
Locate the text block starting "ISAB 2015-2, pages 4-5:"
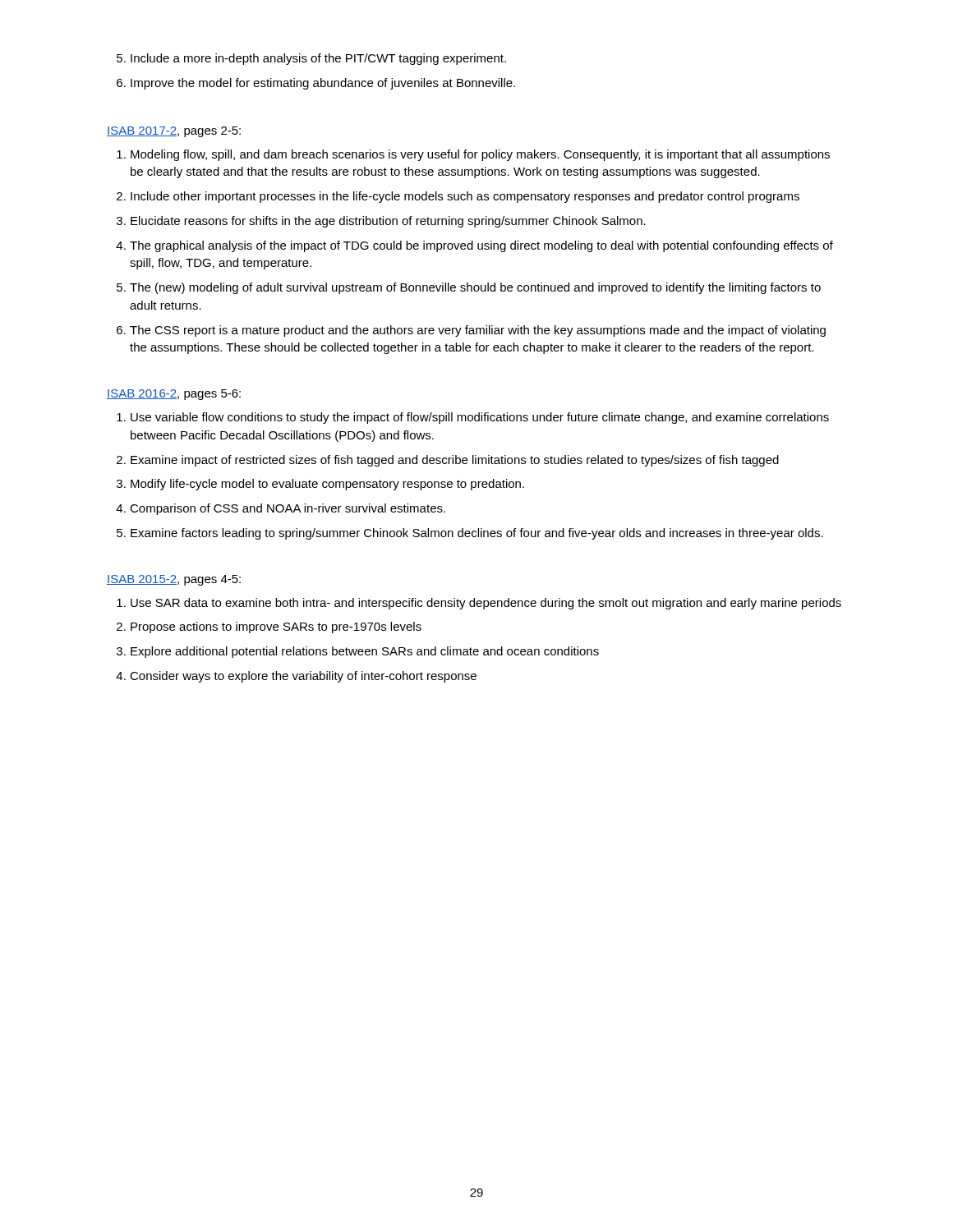tap(174, 578)
